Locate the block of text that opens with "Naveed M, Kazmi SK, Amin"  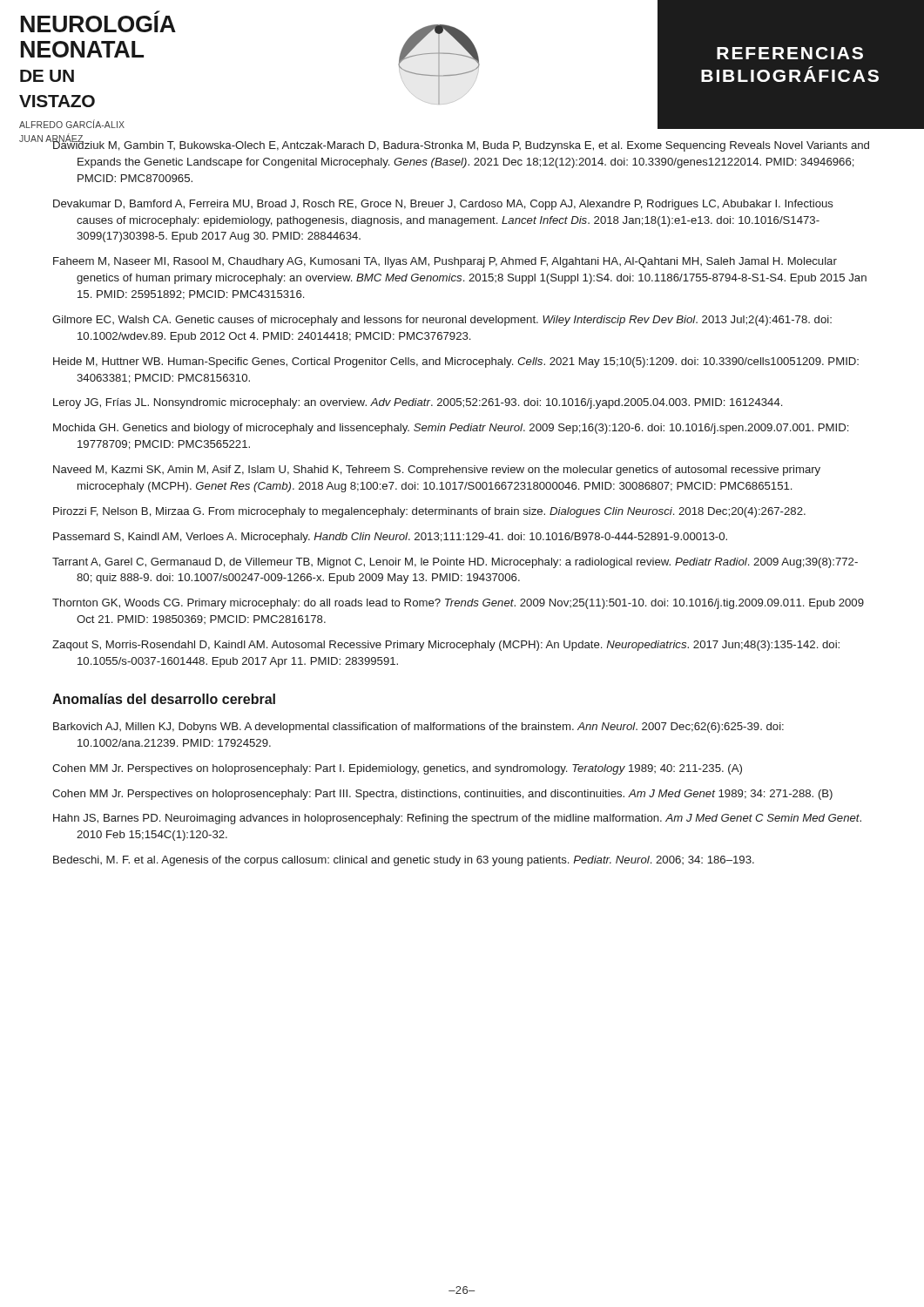(436, 477)
